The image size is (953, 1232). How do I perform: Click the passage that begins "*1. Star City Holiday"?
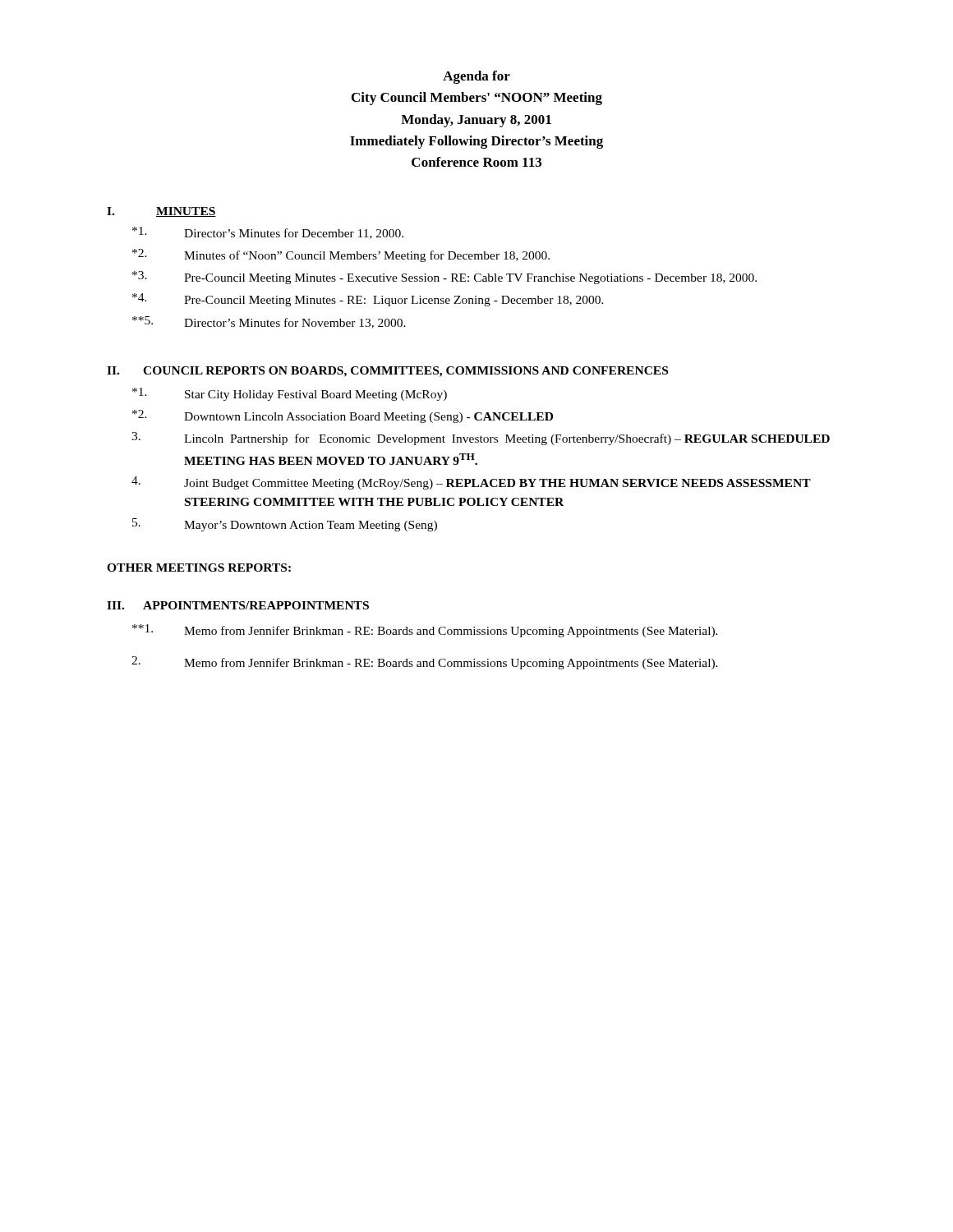click(x=290, y=394)
